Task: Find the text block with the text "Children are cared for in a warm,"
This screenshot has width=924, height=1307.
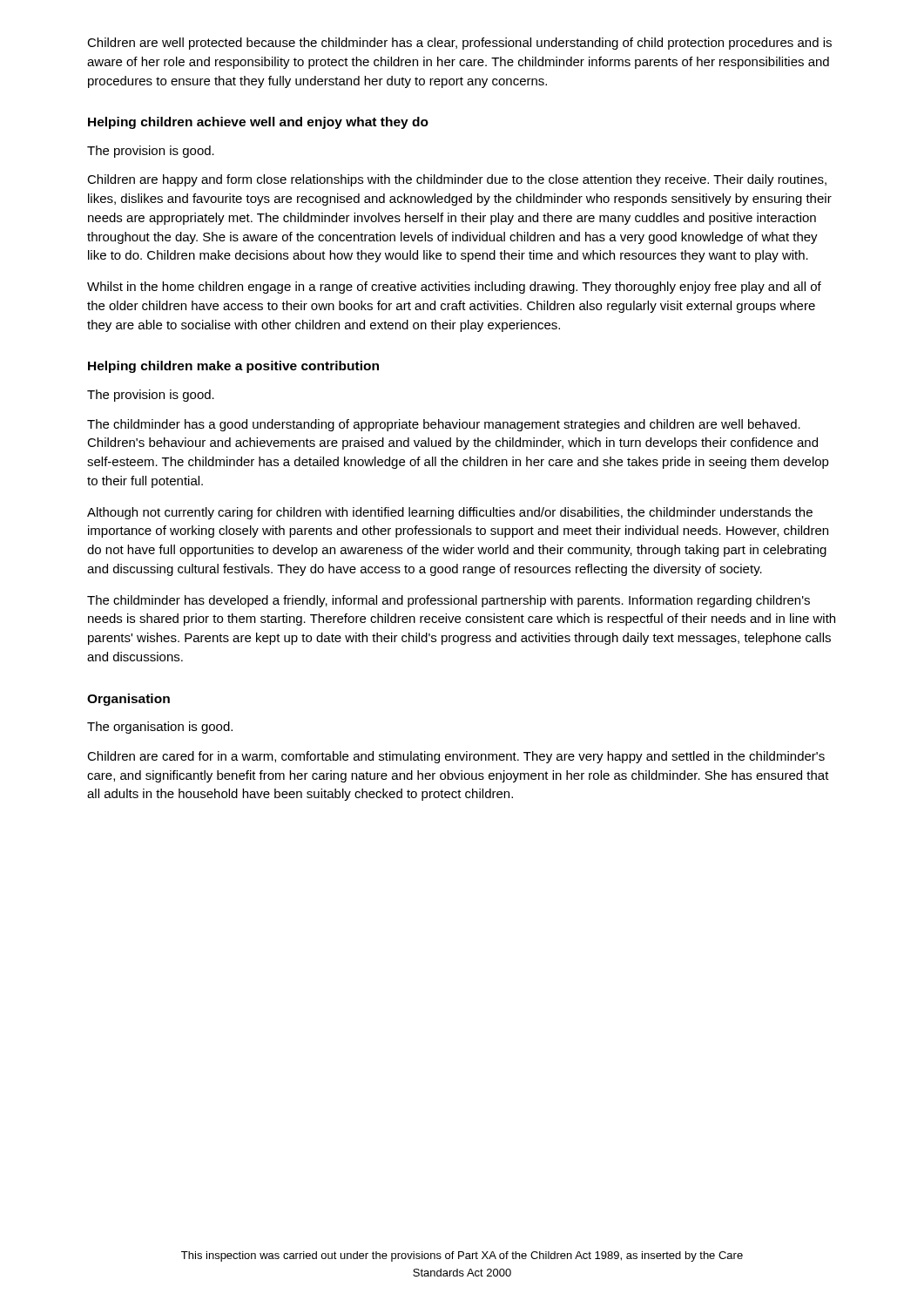Action: click(x=458, y=775)
